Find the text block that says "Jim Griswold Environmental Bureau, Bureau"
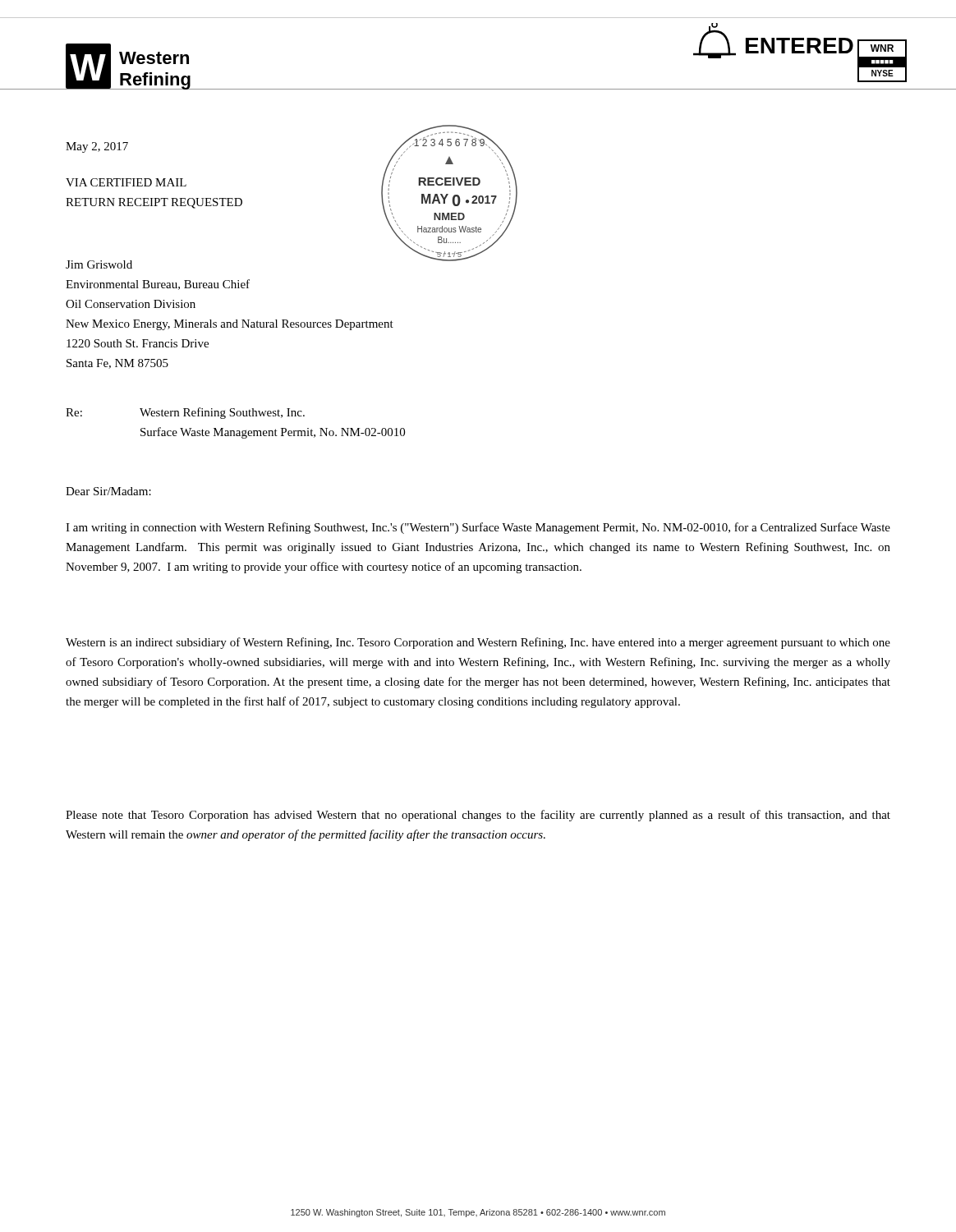The height and width of the screenshot is (1232, 956). pyautogui.click(x=229, y=314)
